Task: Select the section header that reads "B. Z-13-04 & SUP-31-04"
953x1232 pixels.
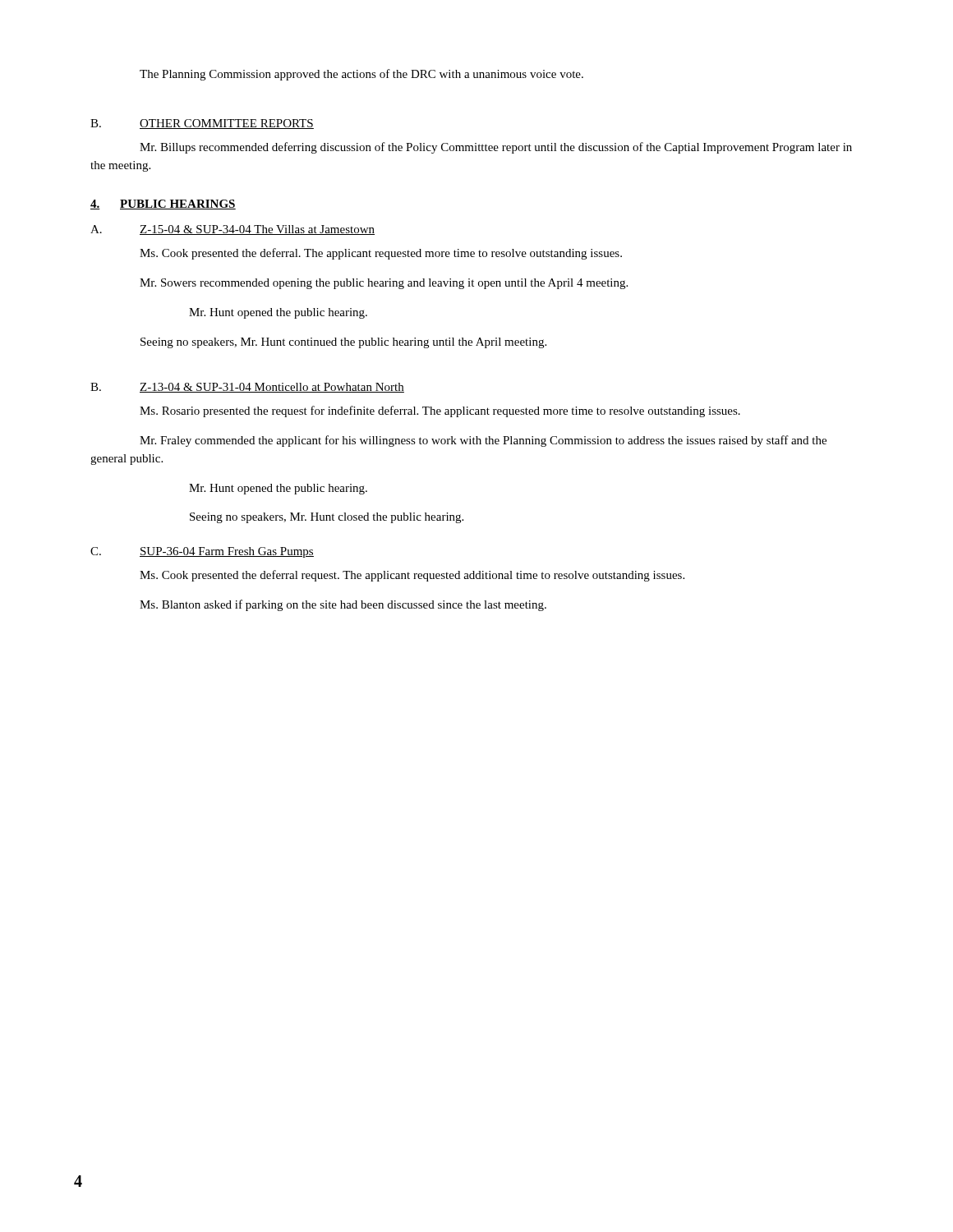Action: coord(247,387)
